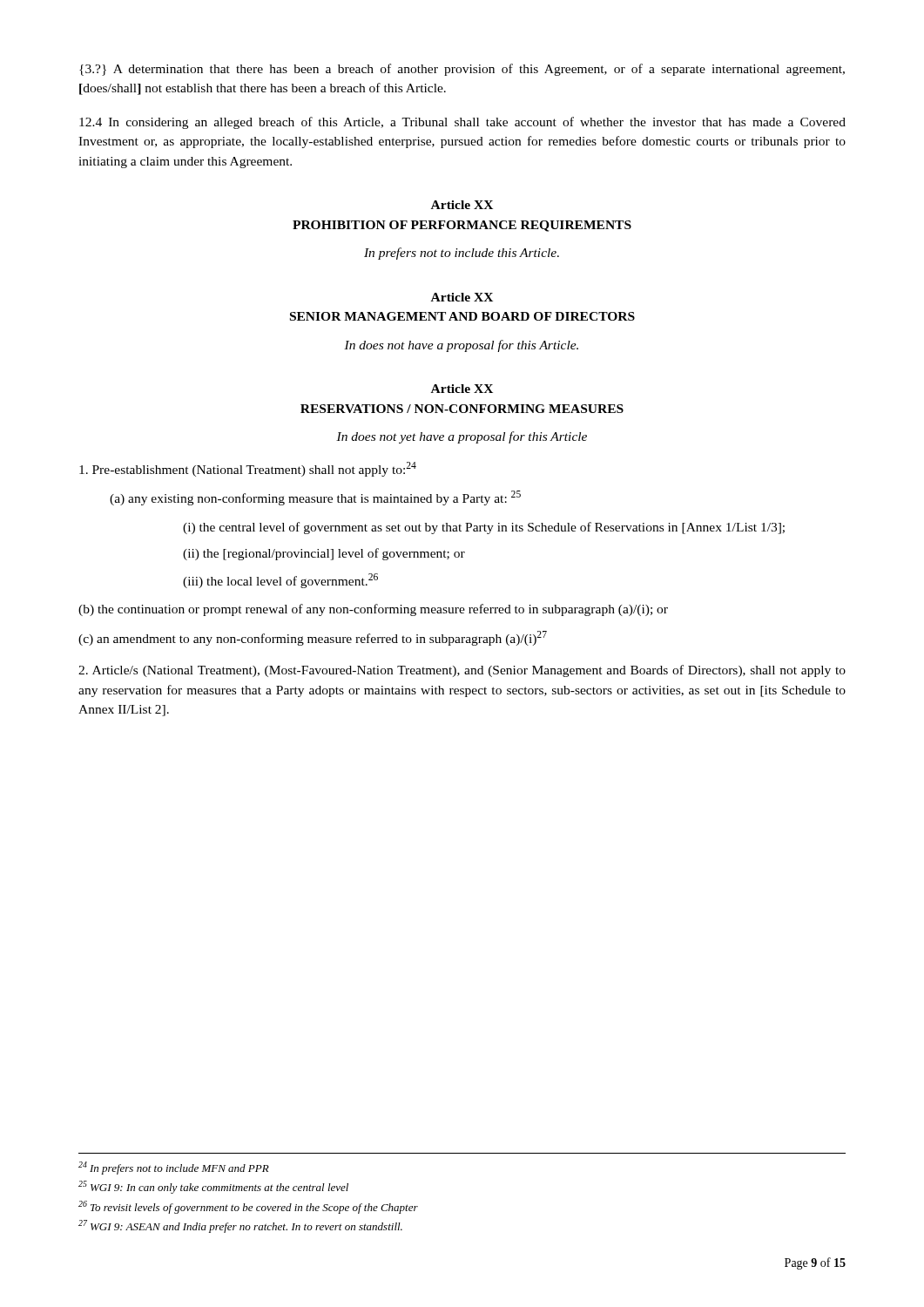Click on the text block starting "{3.?} A determination that there"
924x1307 pixels.
tap(462, 78)
